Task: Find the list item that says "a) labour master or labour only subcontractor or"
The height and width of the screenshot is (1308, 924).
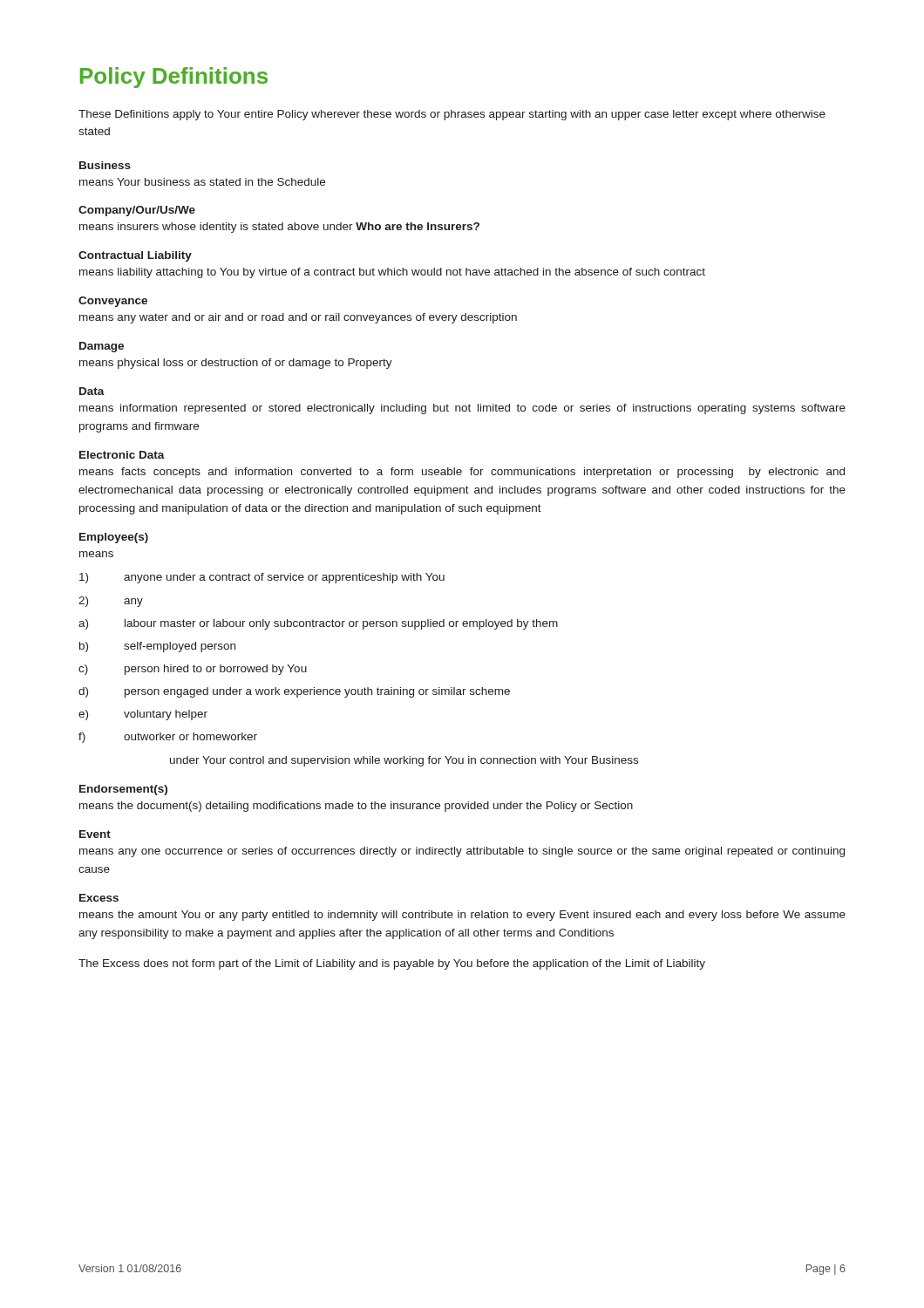Action: click(318, 624)
